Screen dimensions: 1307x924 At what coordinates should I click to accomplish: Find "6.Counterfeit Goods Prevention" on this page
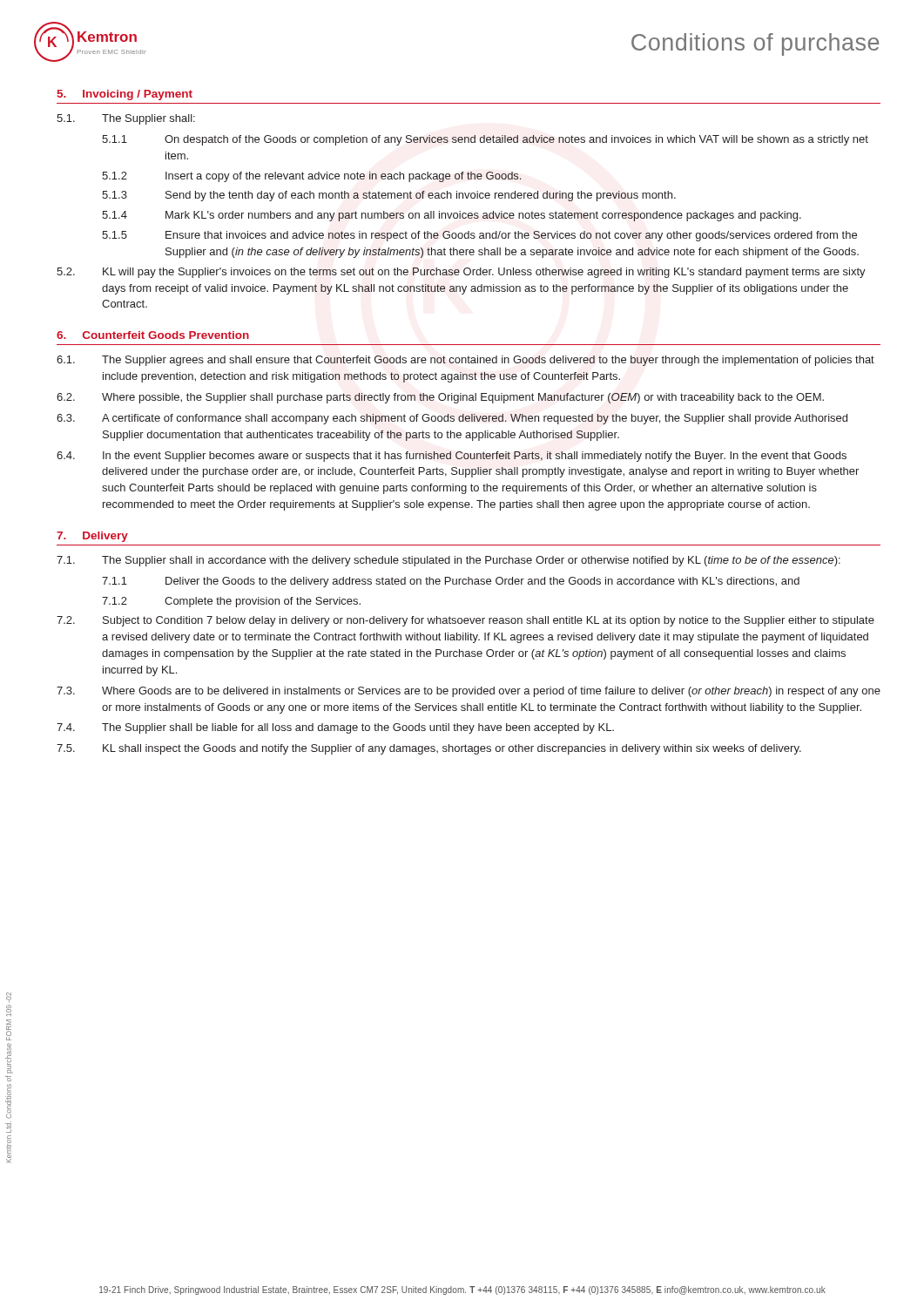pos(153,335)
